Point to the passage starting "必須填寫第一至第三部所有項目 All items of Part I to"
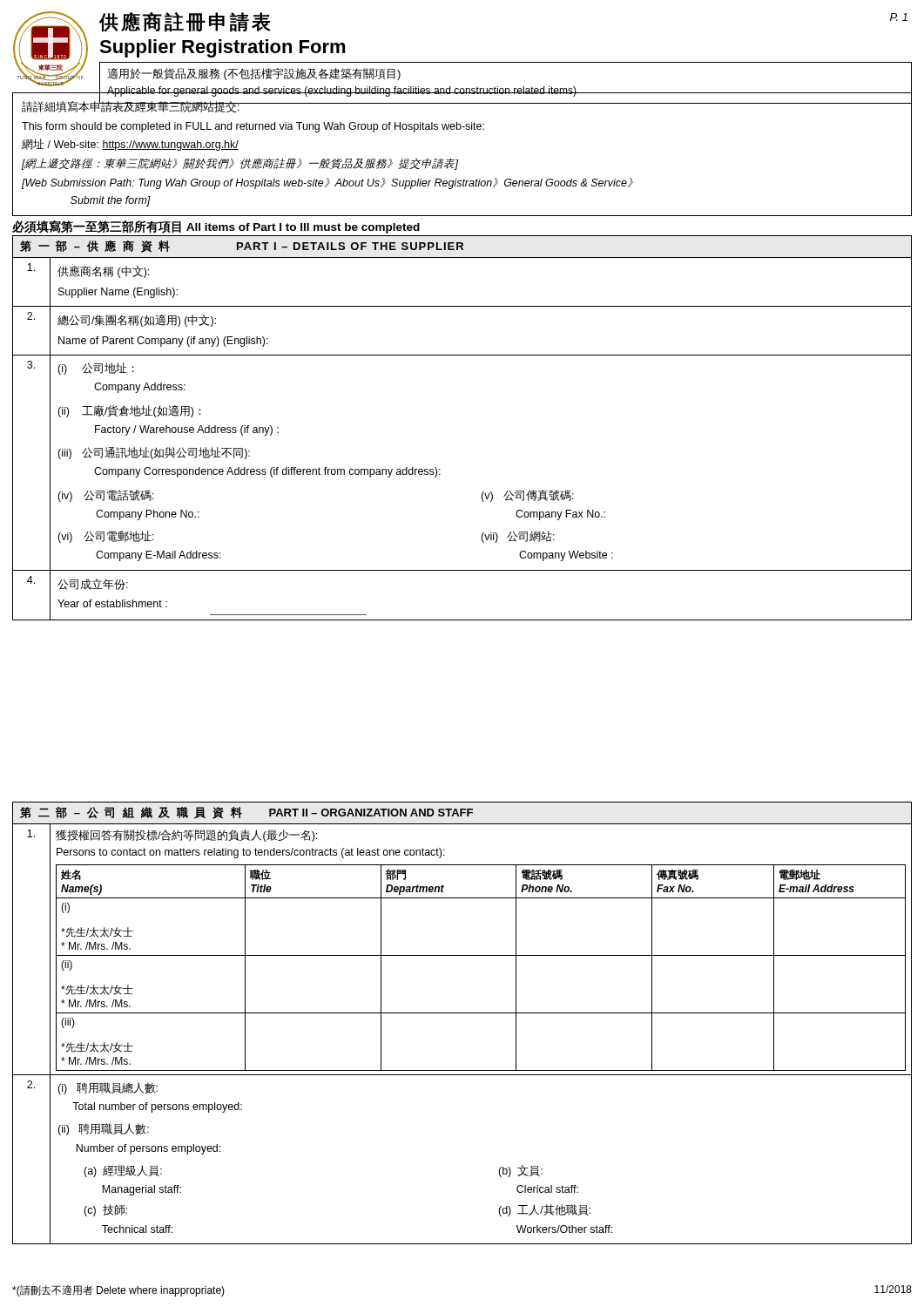Screen dimensions: 1307x924 click(x=216, y=227)
